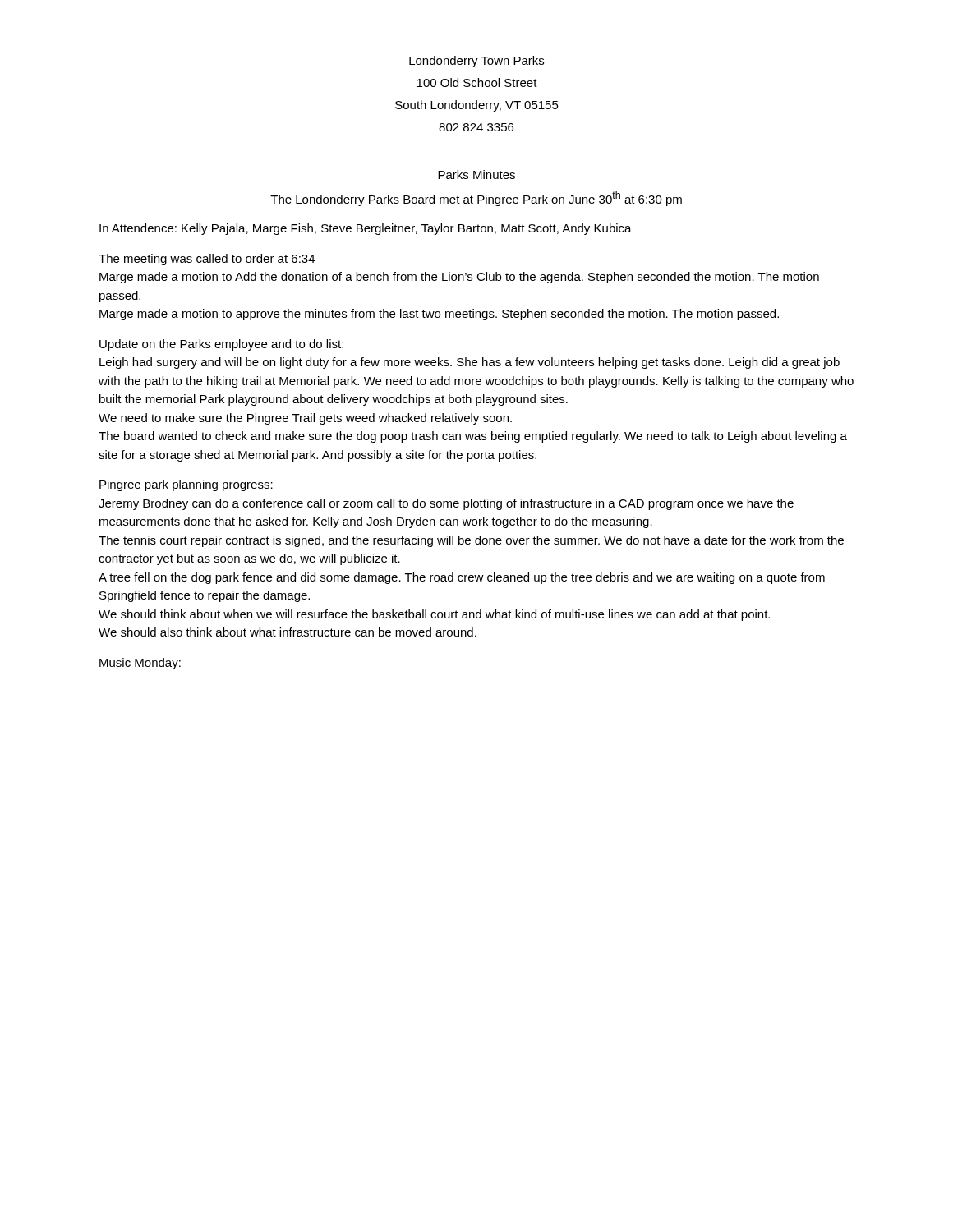Click on the text block that reads "Update on the"
The height and width of the screenshot is (1232, 953).
(476, 399)
